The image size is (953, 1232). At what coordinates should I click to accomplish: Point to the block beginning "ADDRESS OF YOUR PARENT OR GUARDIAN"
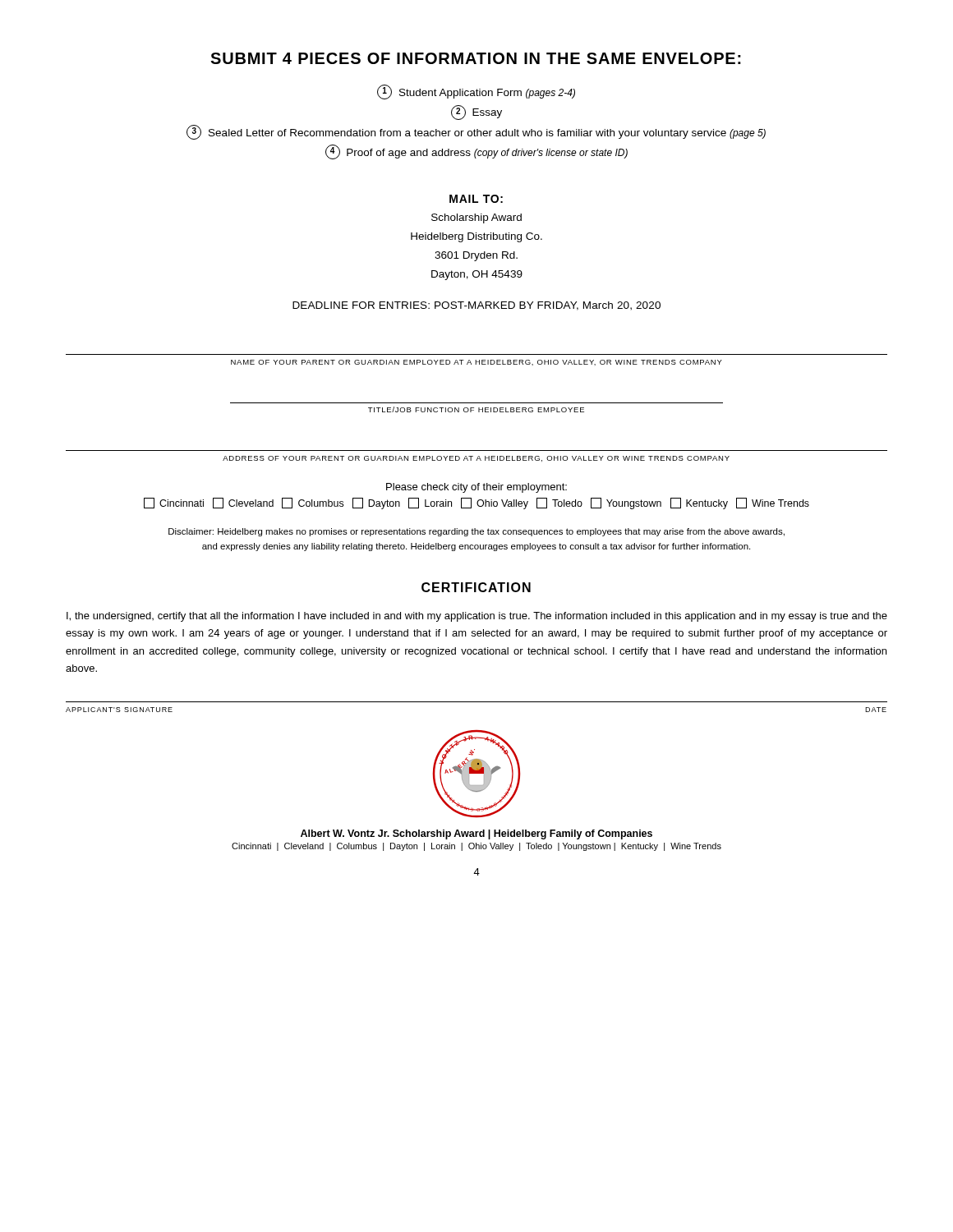[476, 447]
